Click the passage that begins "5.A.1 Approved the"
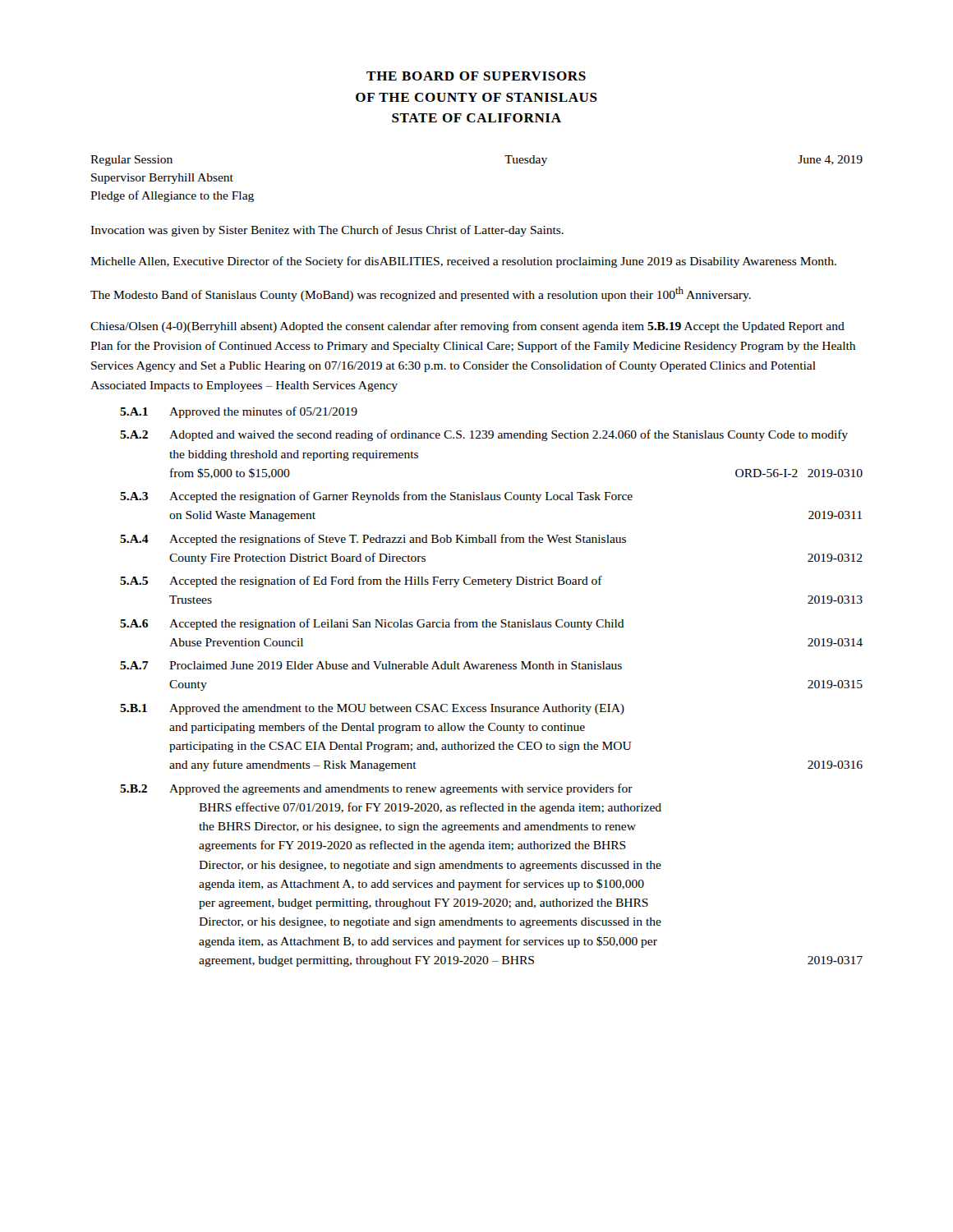Screen dimensions: 1232x953 coord(239,412)
